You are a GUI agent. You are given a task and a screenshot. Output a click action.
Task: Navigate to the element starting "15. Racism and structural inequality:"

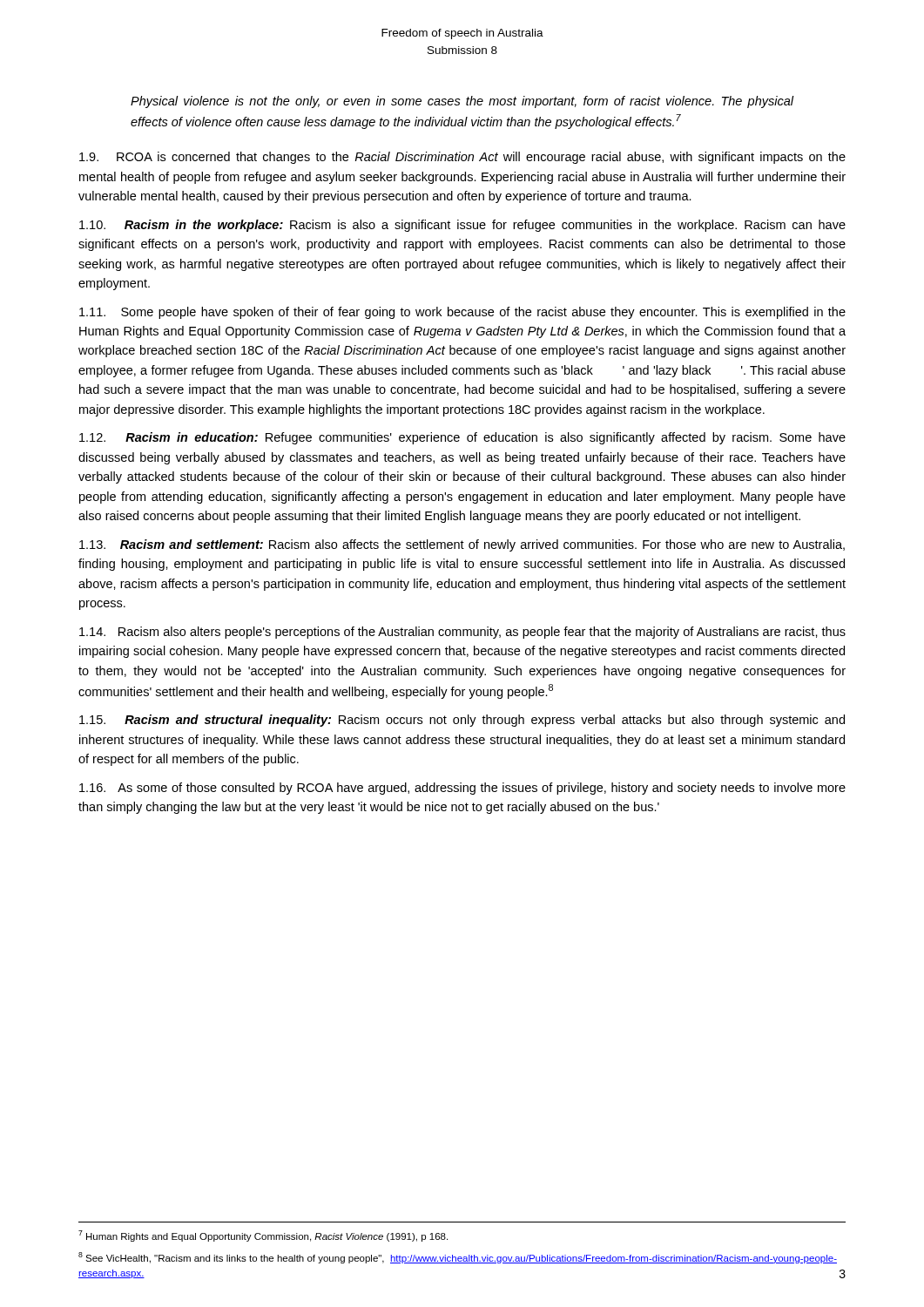pyautogui.click(x=462, y=740)
